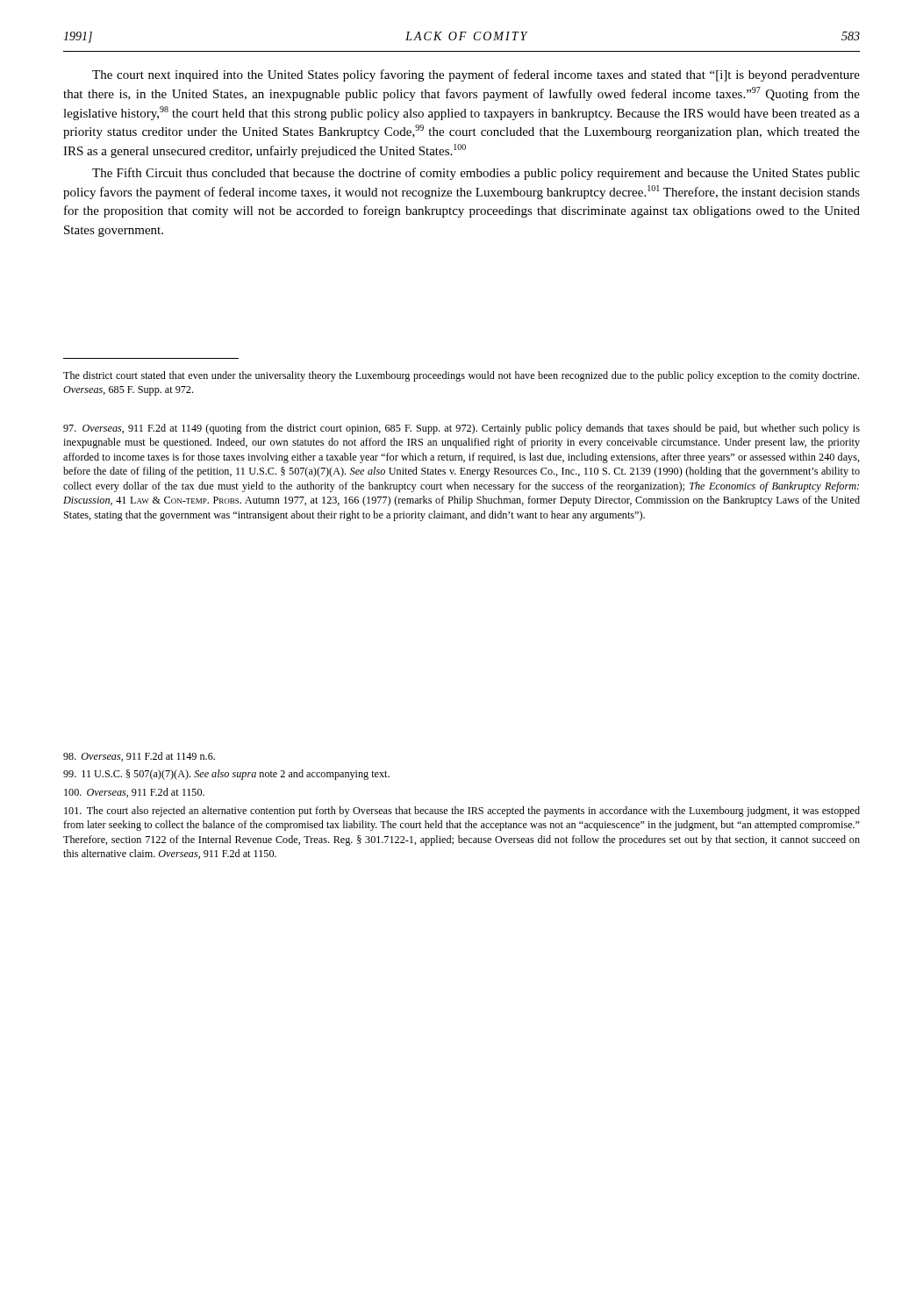Locate the text starting "Overseas, 911 F.2d at 1149 n.6."
This screenshot has width=923, height=1316.
(x=139, y=757)
